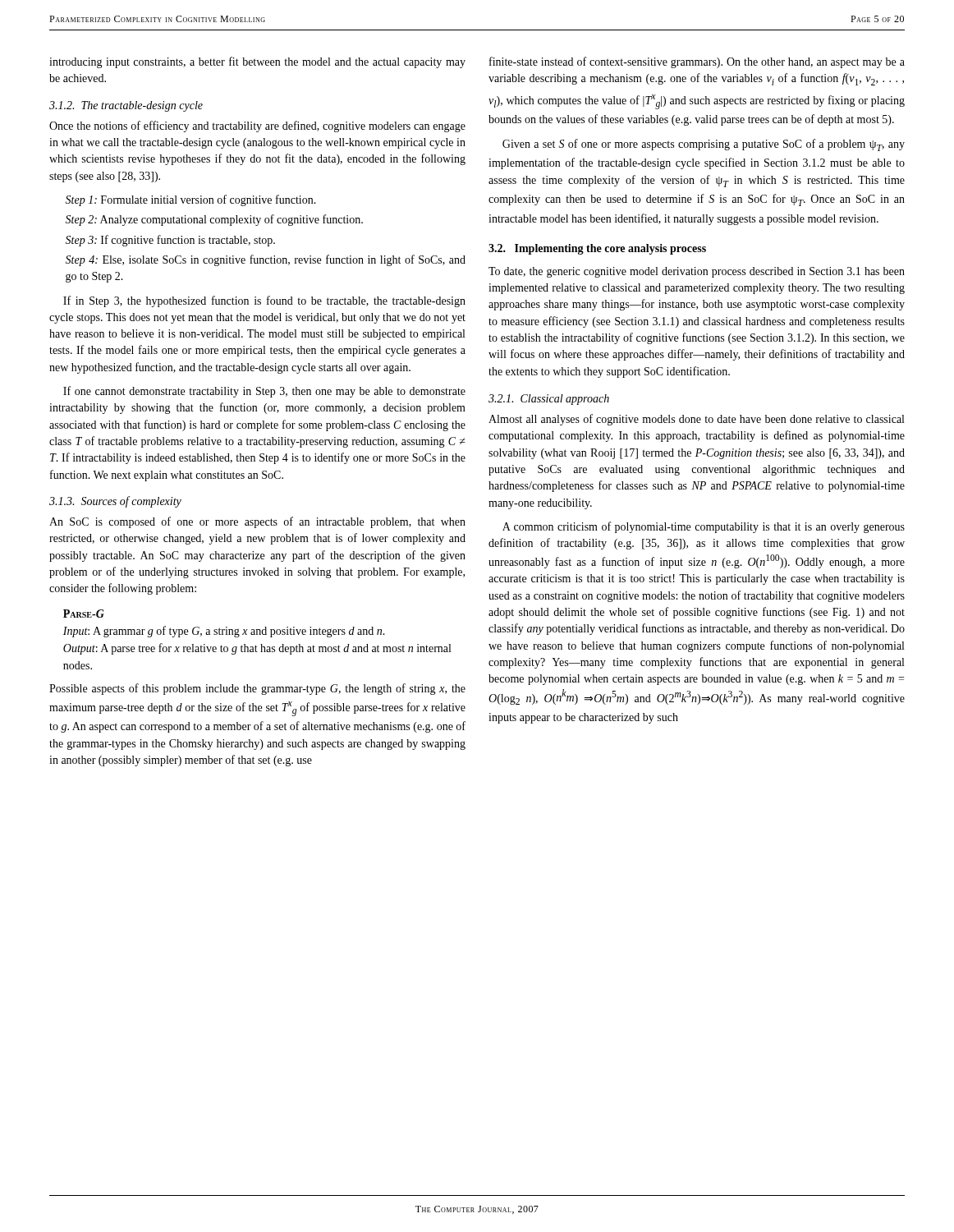Find the region starting "Step 4: Else,"

[265, 268]
